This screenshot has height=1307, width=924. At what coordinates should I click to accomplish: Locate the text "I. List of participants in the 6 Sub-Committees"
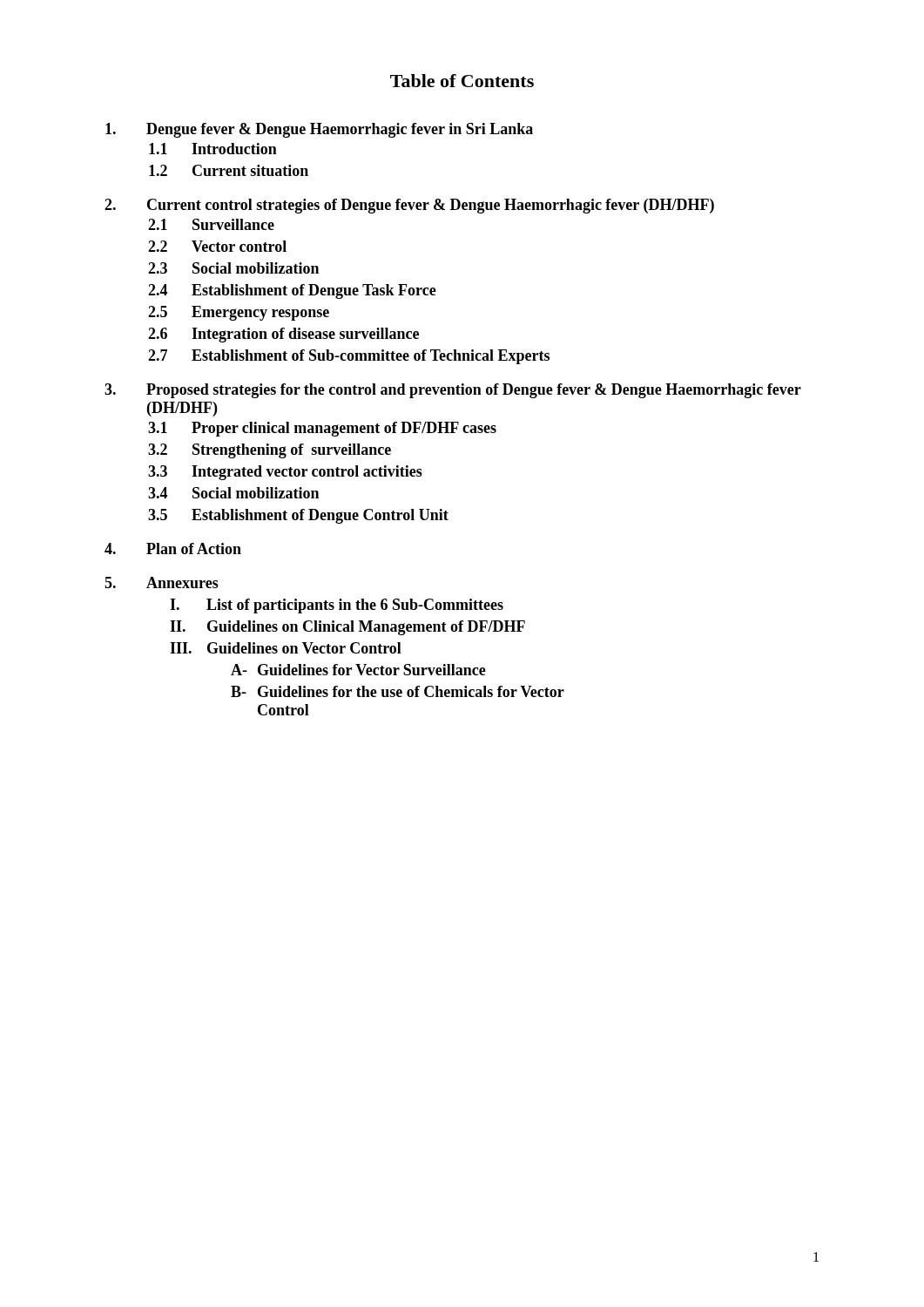337,605
